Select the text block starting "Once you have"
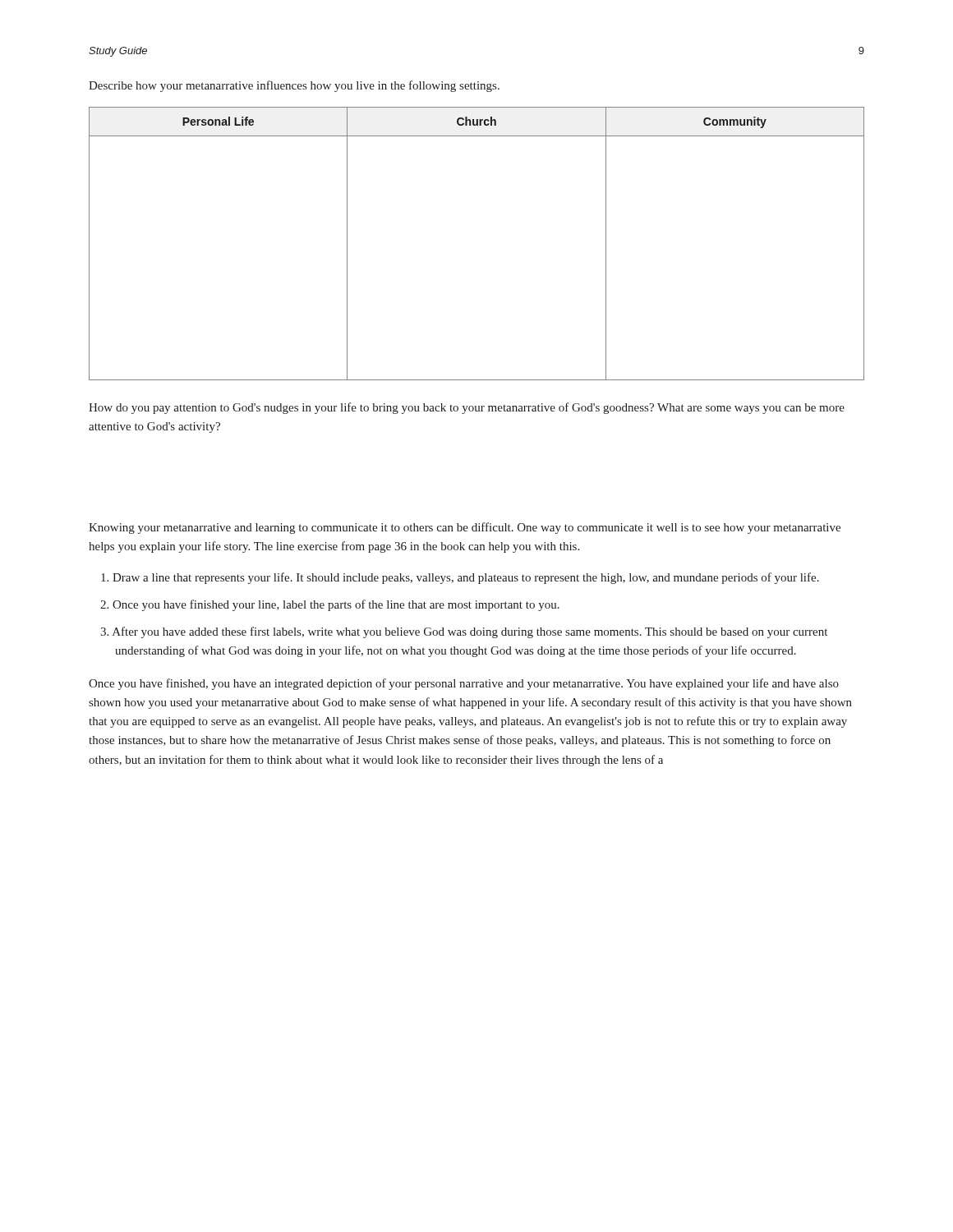This screenshot has width=953, height=1232. (470, 721)
